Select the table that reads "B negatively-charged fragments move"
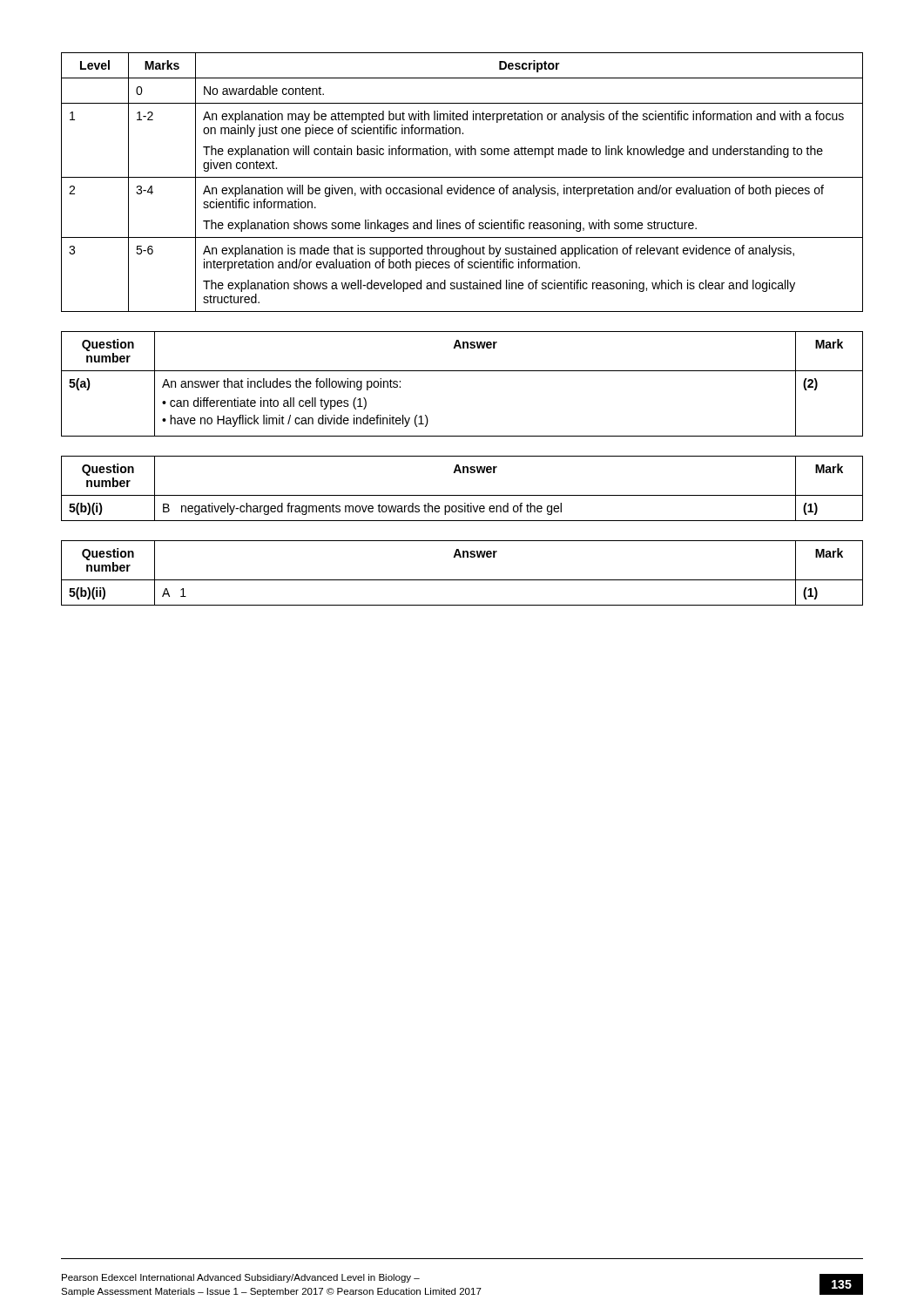 coord(462,488)
